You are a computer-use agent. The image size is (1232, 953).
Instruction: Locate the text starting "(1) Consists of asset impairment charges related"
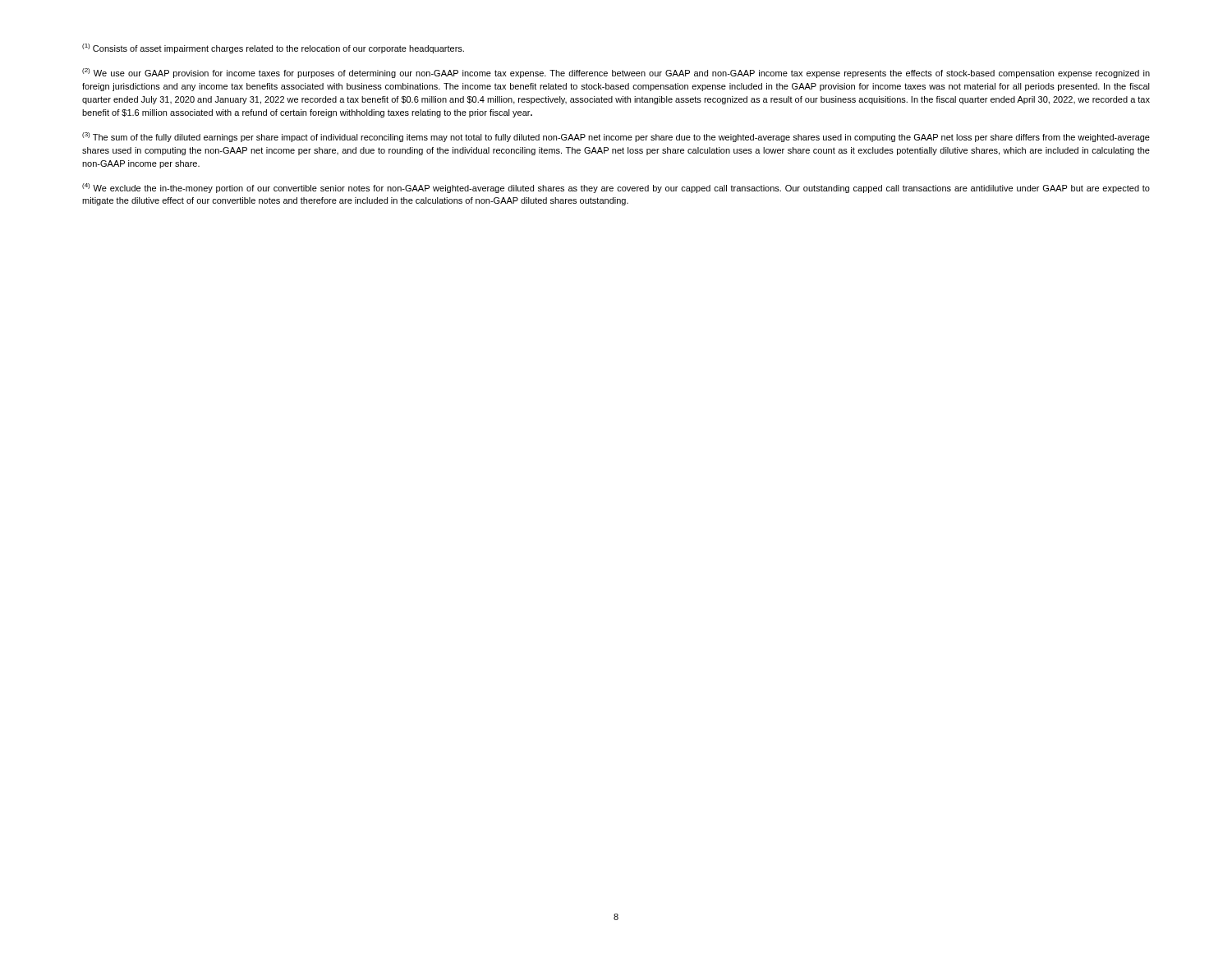(273, 48)
